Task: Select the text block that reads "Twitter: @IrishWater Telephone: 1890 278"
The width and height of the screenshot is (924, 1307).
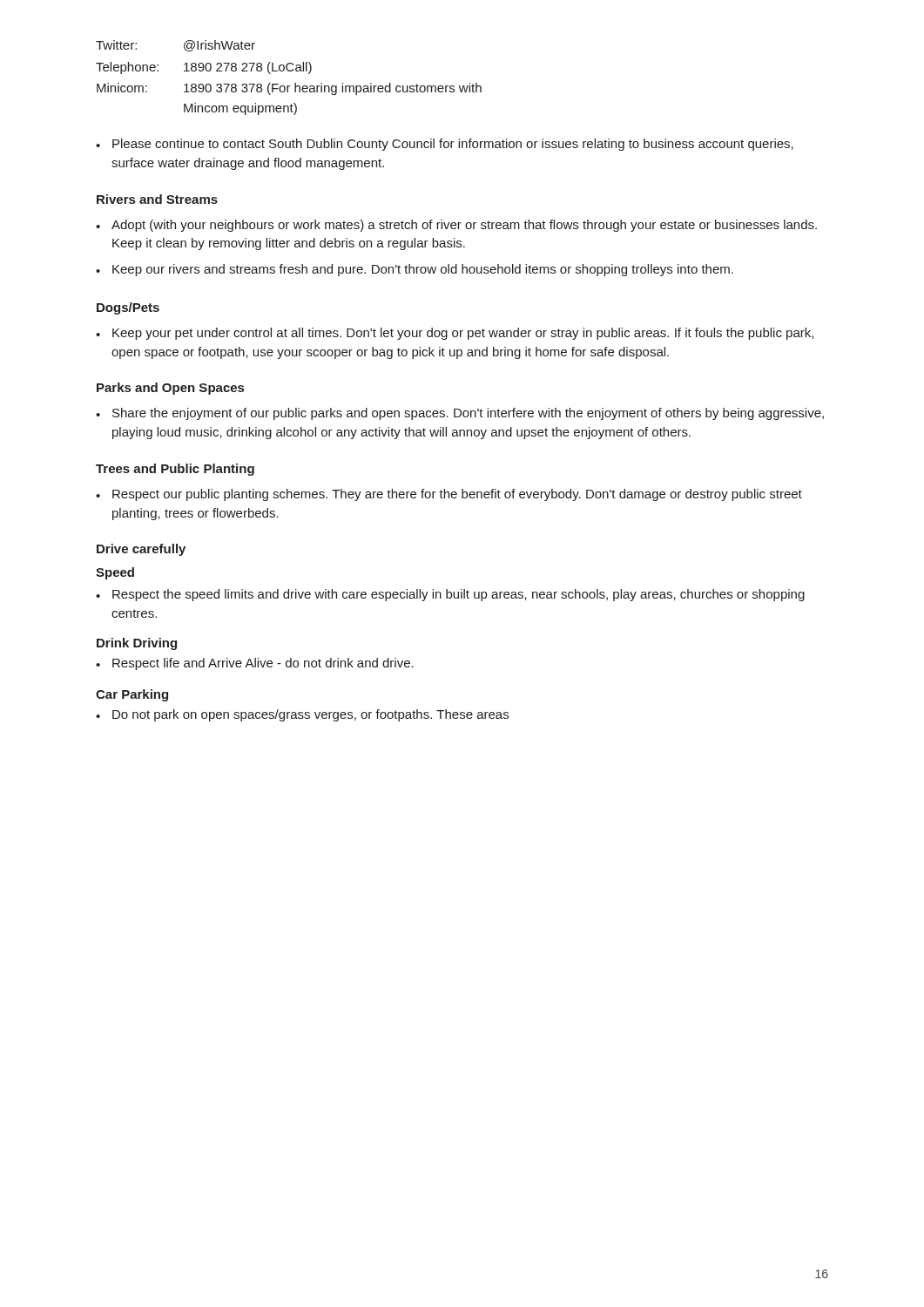Action: click(289, 77)
